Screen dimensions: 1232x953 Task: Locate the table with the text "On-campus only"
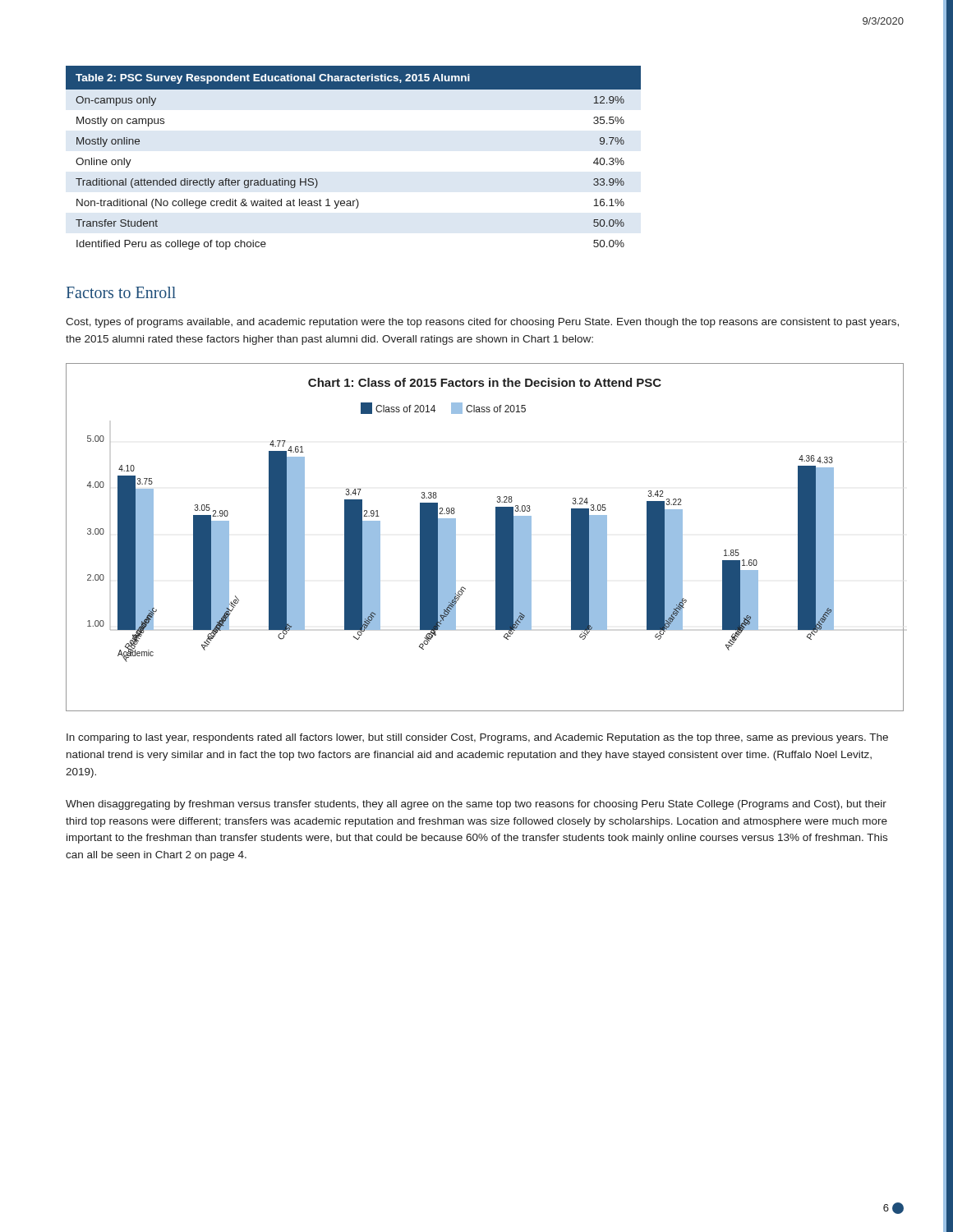(x=485, y=160)
